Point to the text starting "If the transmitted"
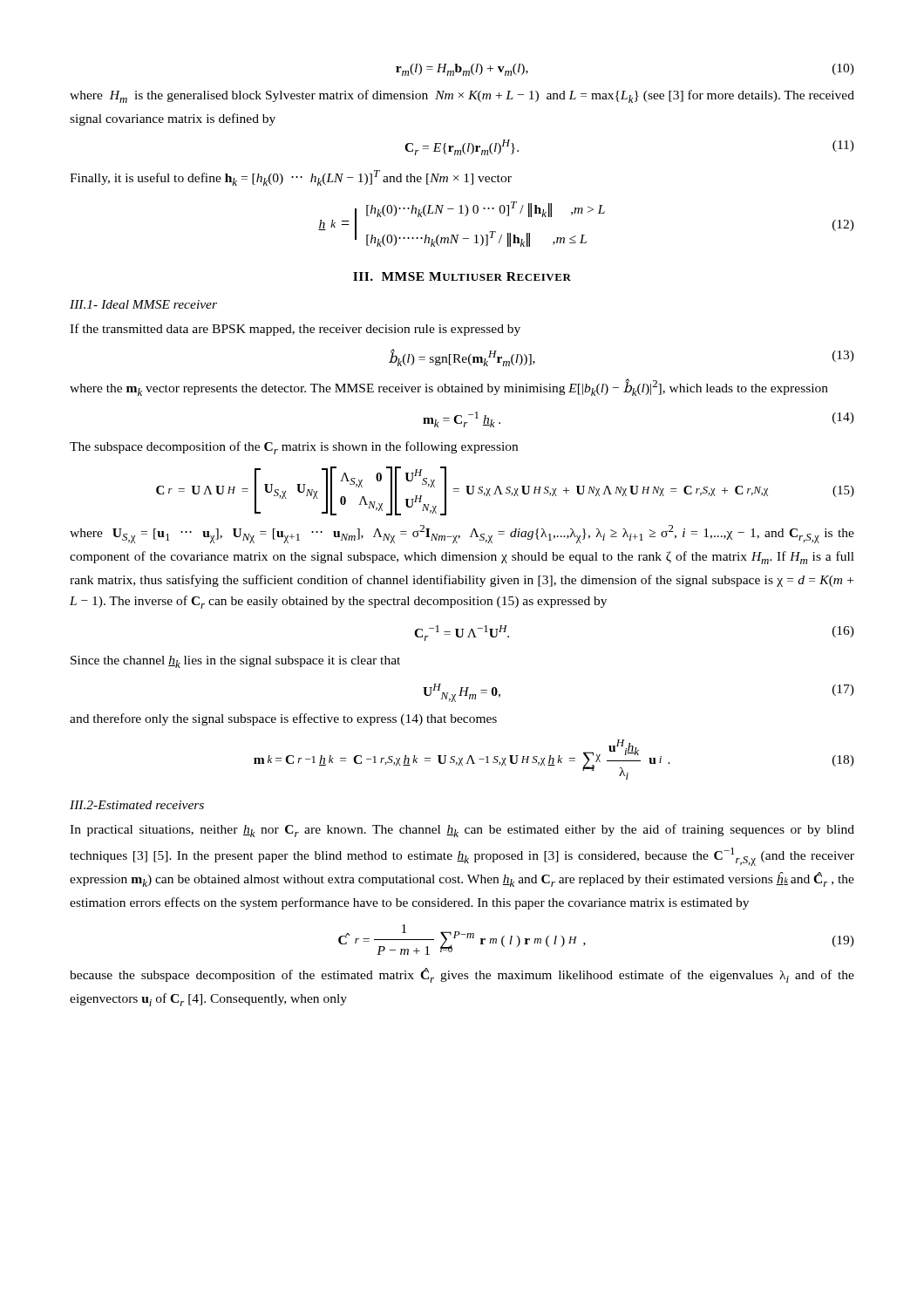Viewport: 924px width, 1308px height. pyautogui.click(x=295, y=329)
